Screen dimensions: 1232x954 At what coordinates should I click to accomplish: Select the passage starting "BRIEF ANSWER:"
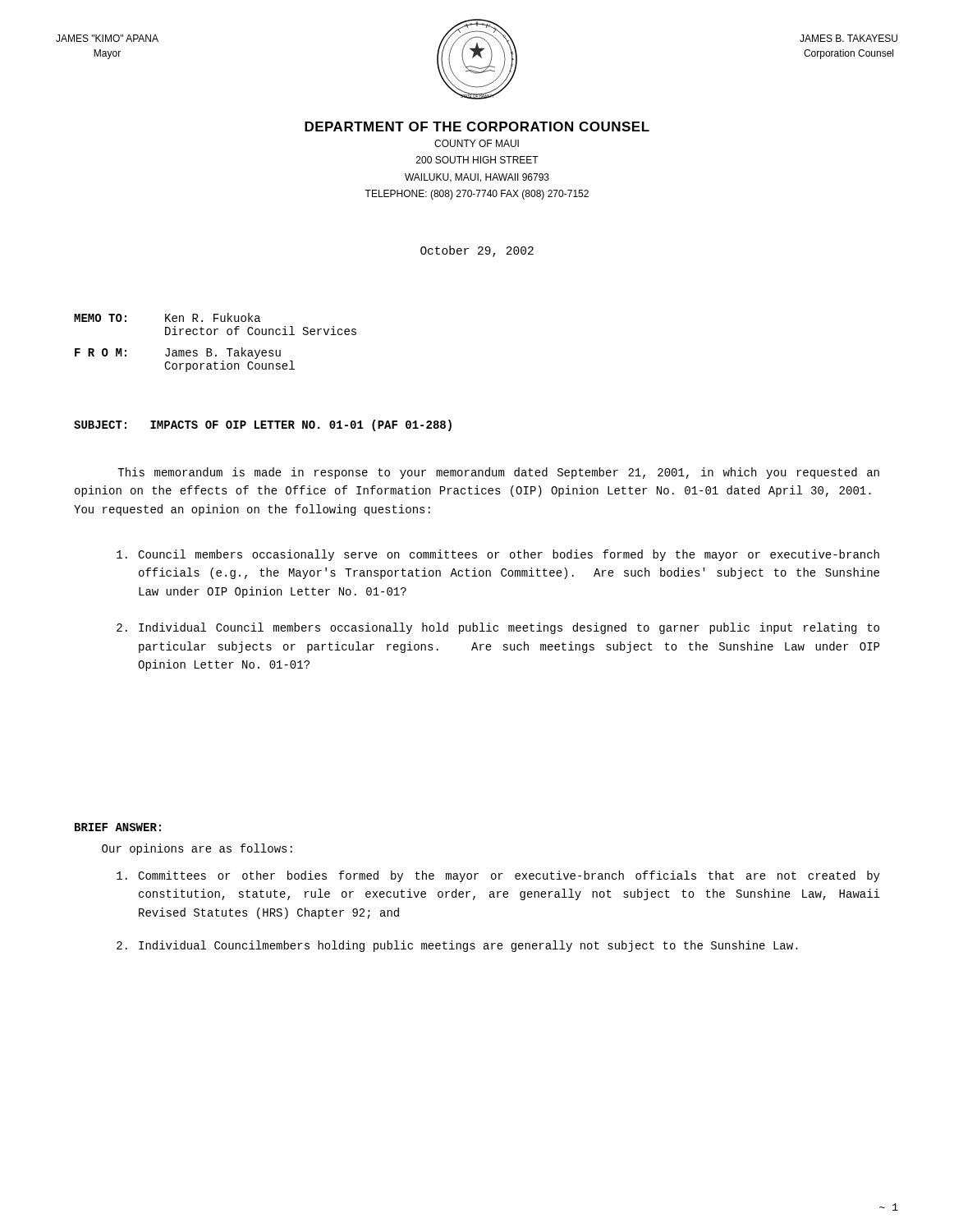click(119, 828)
